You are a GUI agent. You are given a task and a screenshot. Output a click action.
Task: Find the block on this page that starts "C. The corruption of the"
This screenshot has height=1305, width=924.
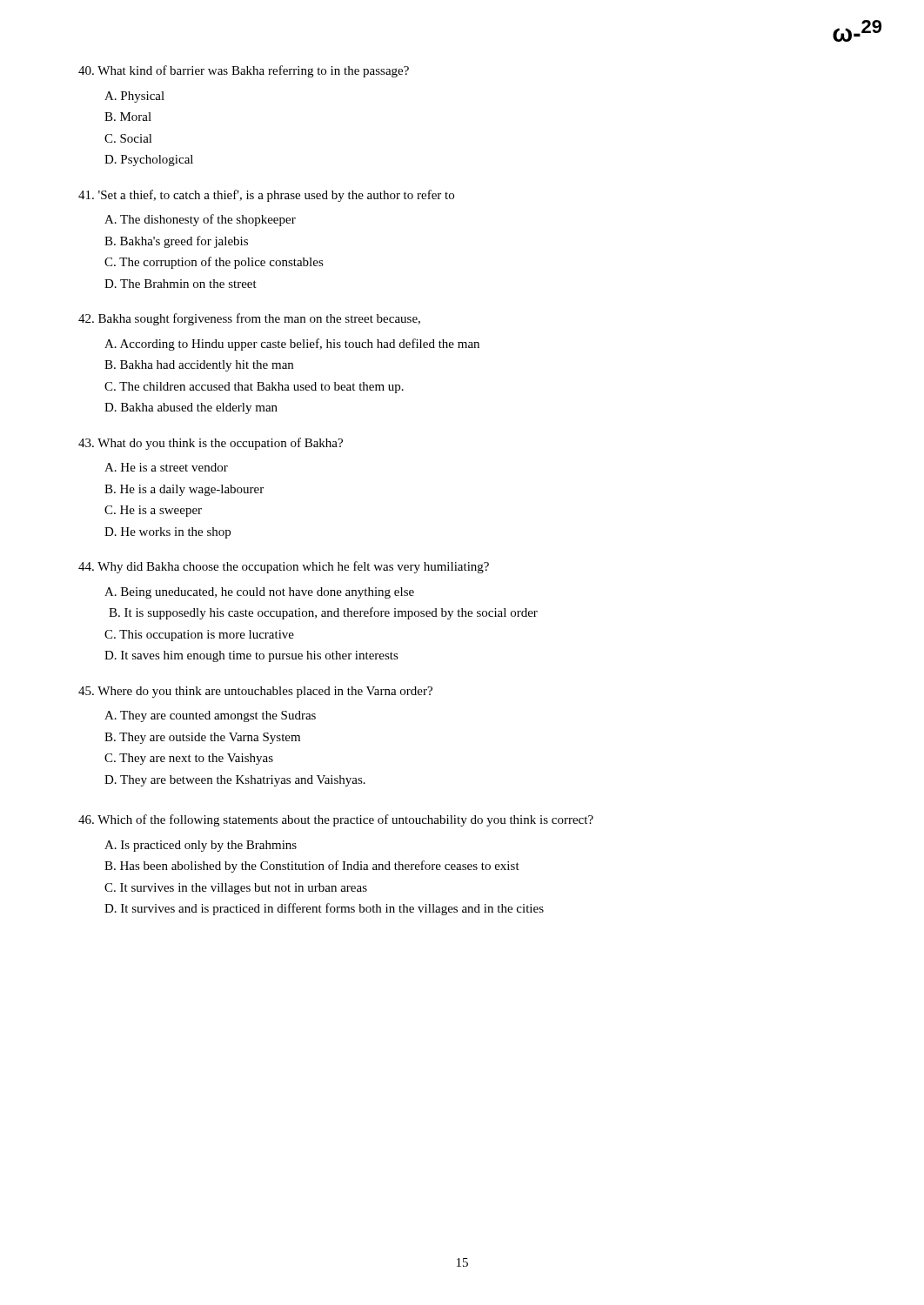click(x=214, y=262)
